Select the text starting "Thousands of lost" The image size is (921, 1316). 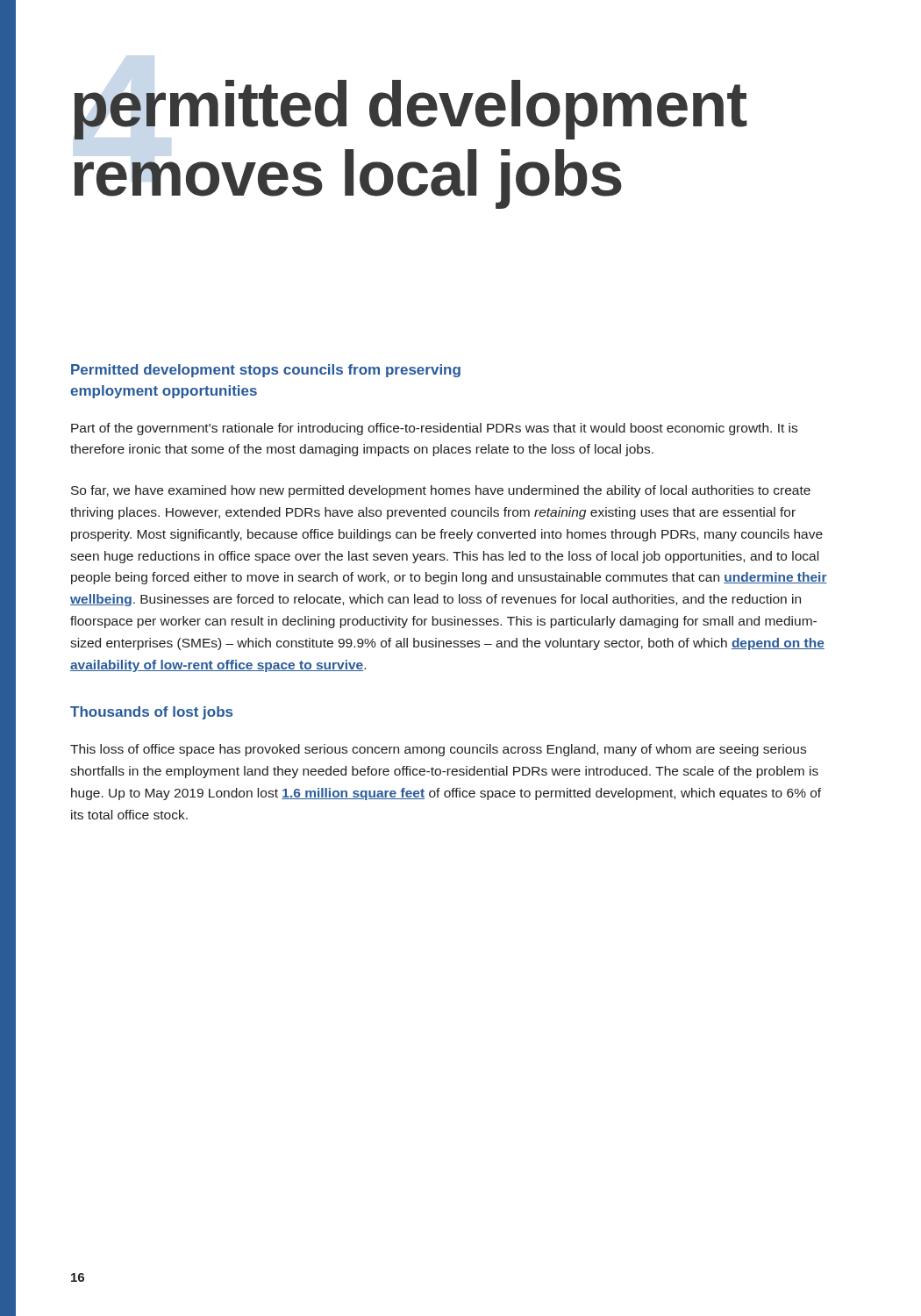(152, 712)
